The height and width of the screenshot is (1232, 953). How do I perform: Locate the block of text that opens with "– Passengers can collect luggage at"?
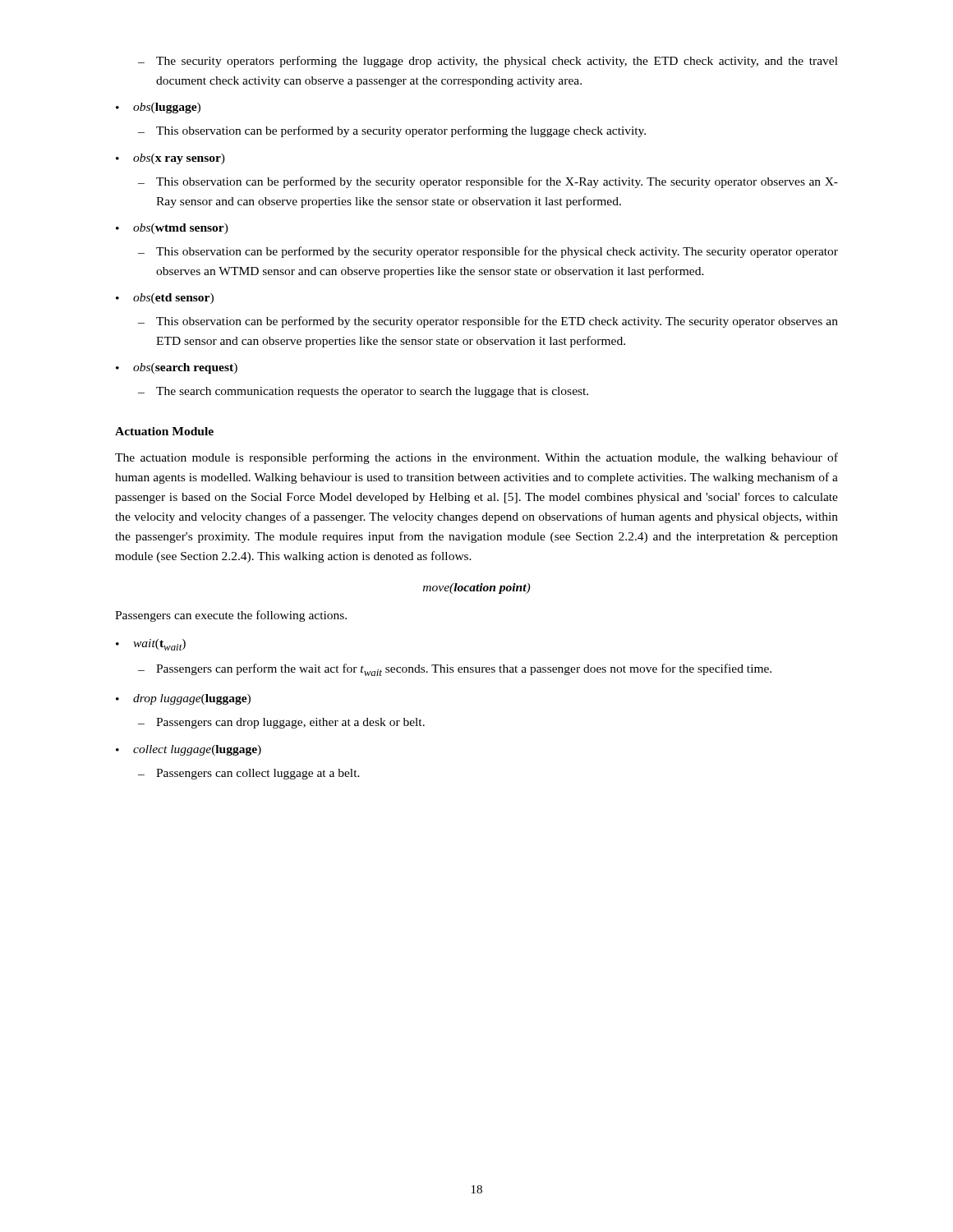tap(249, 774)
